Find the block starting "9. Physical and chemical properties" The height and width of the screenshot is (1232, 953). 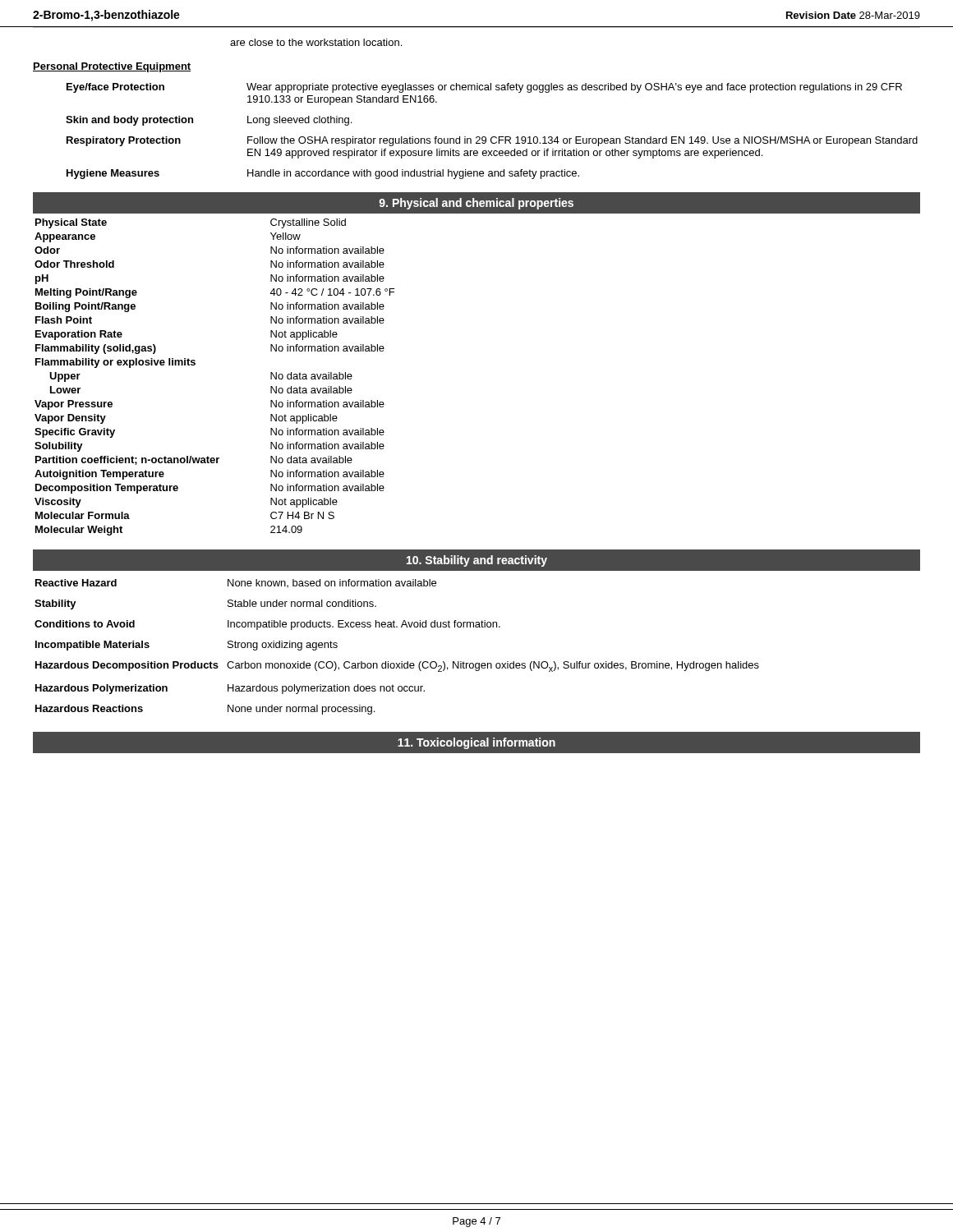coord(476,203)
